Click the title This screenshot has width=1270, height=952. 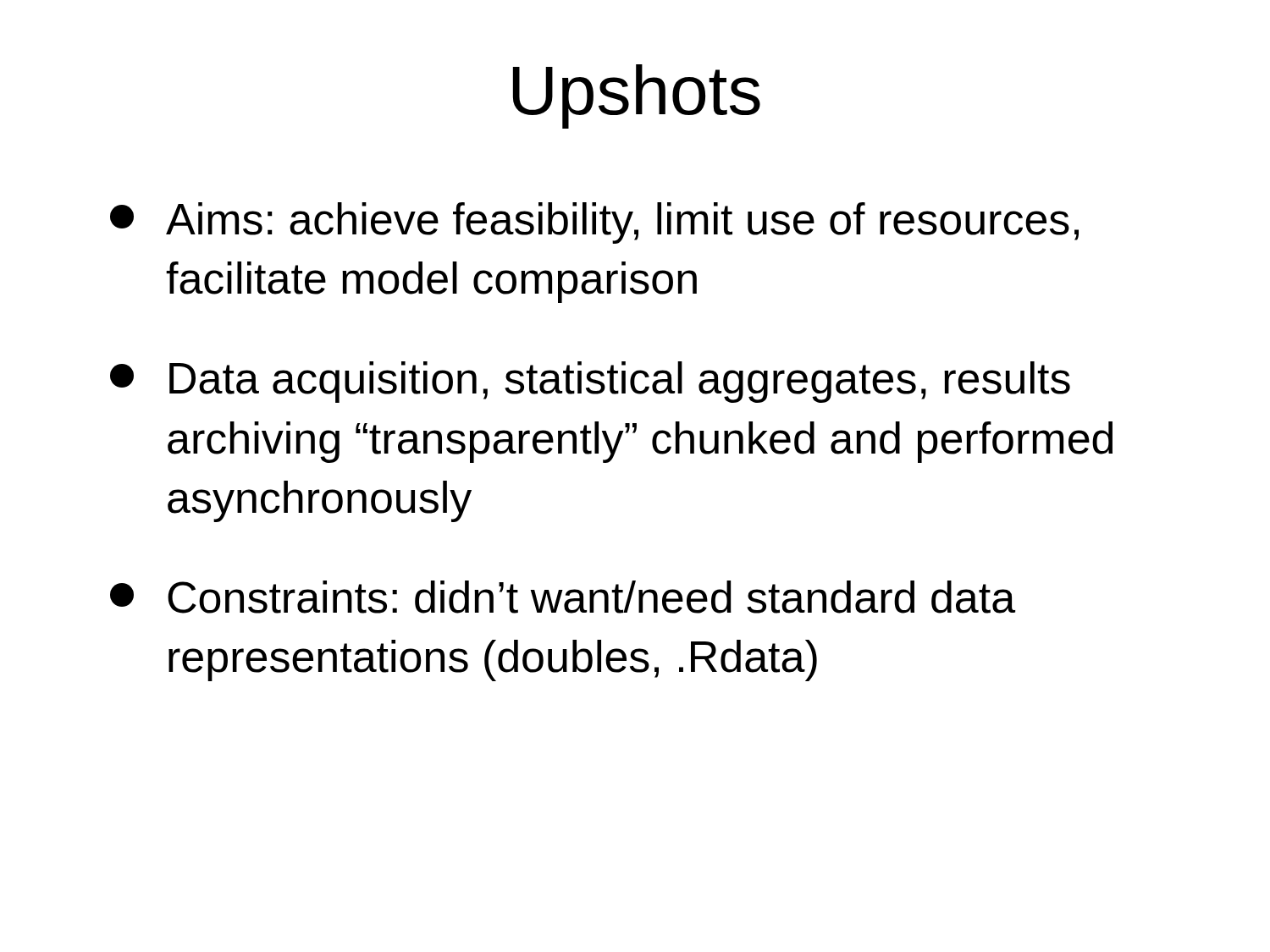[635, 90]
